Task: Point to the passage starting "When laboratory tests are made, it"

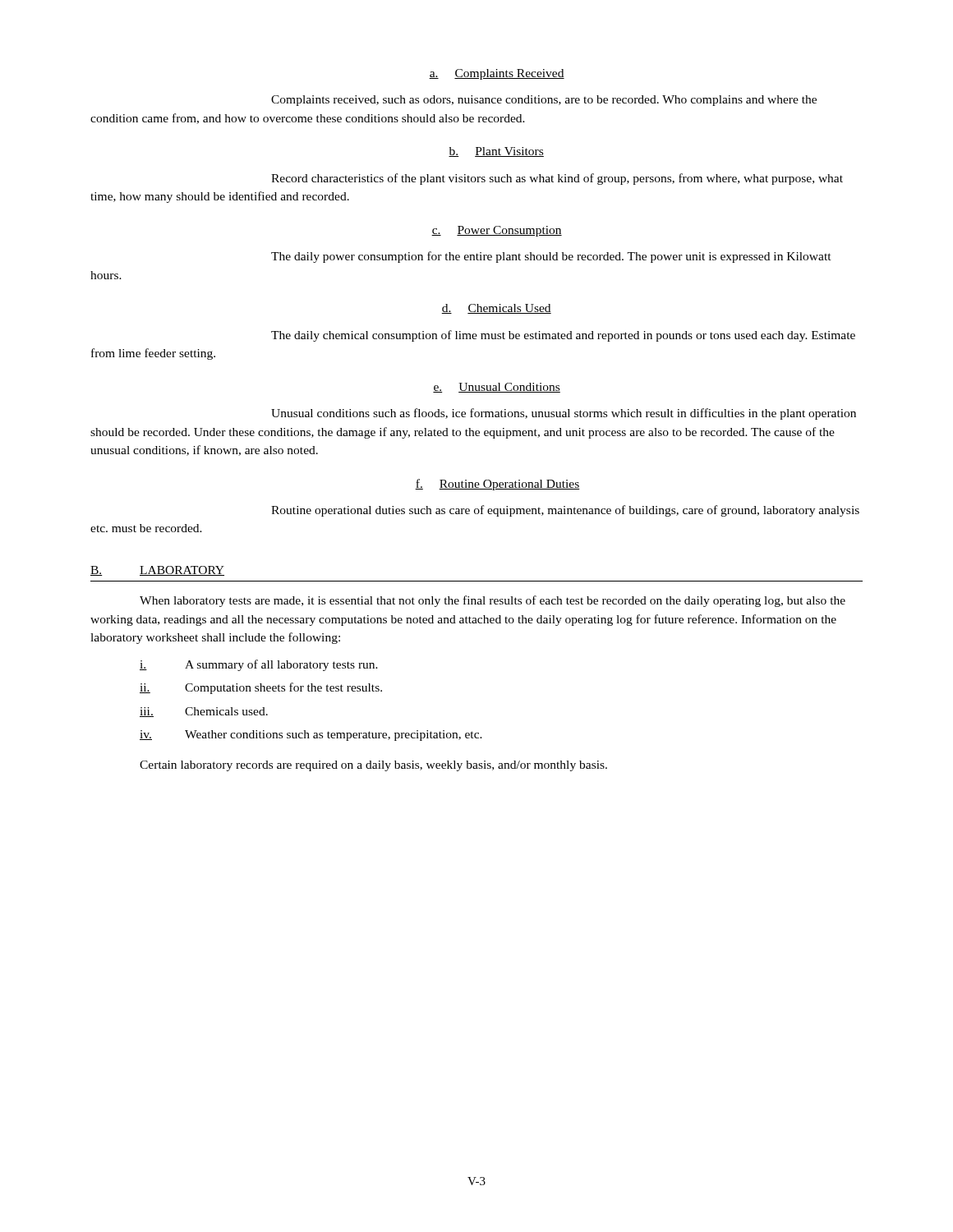Action: [x=476, y=619]
